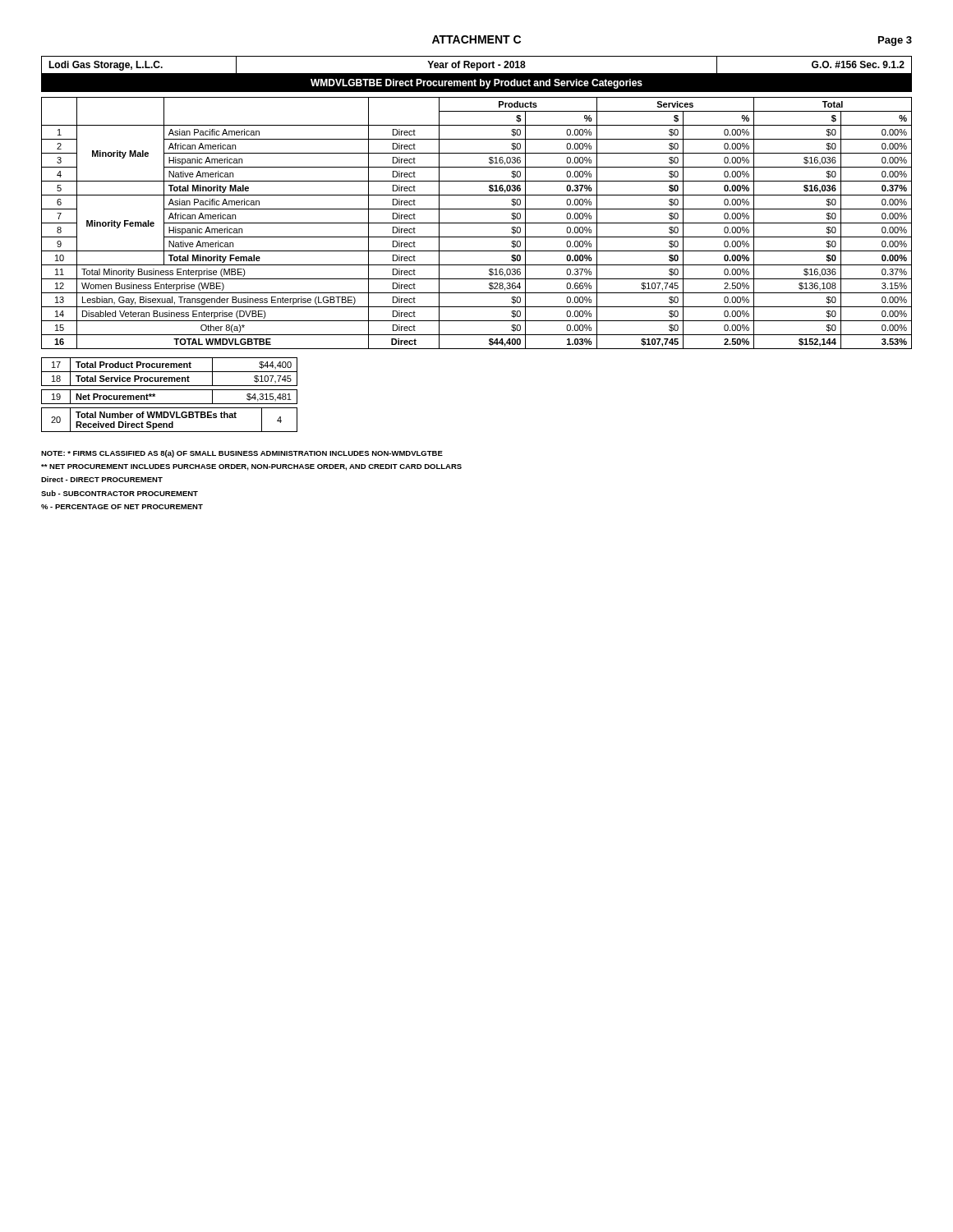Viewport: 953px width, 1232px height.
Task: Click on the table containing "G.O. #156 Sec. 9.1.2"
Action: [476, 65]
